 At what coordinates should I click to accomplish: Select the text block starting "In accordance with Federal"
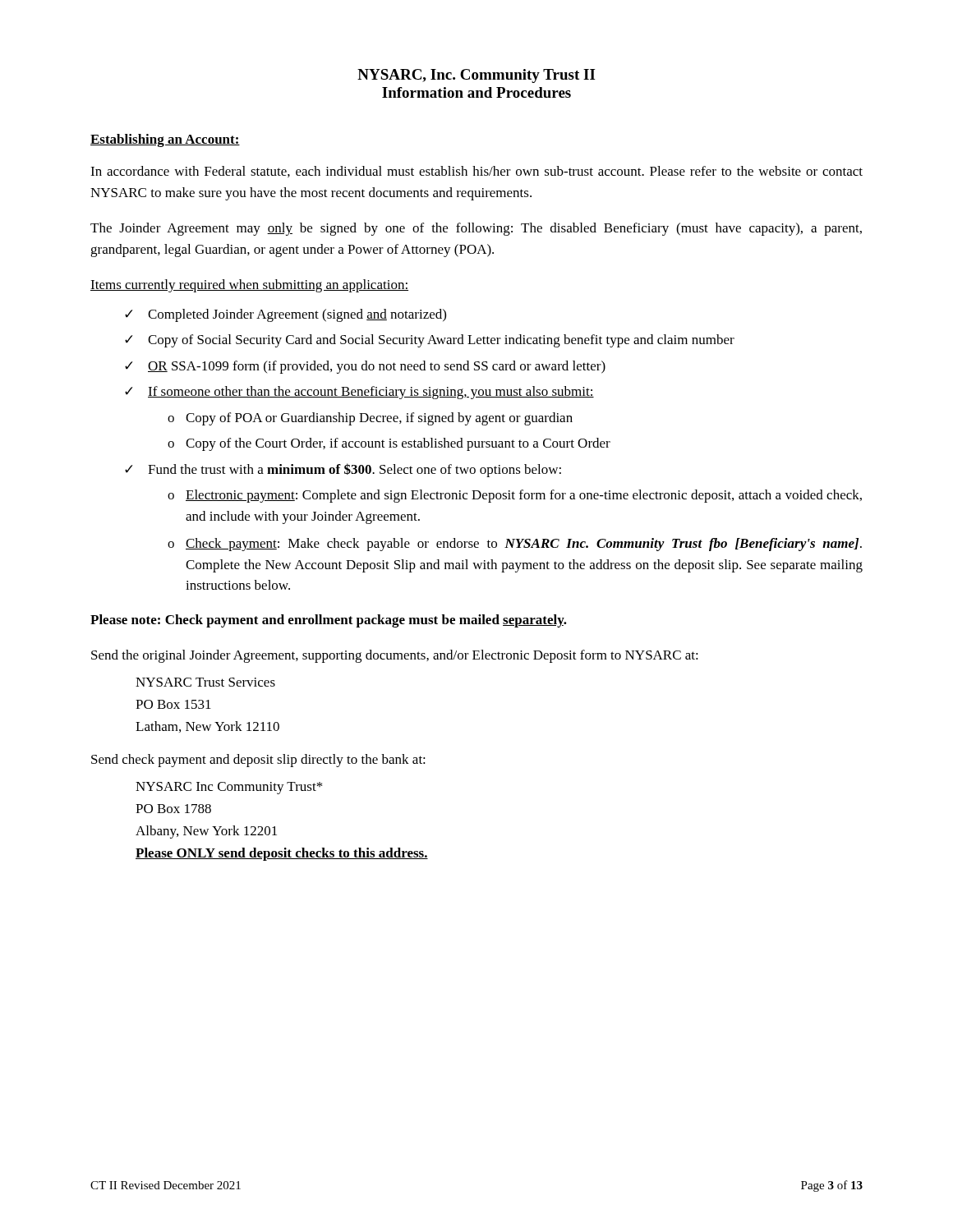coord(476,182)
